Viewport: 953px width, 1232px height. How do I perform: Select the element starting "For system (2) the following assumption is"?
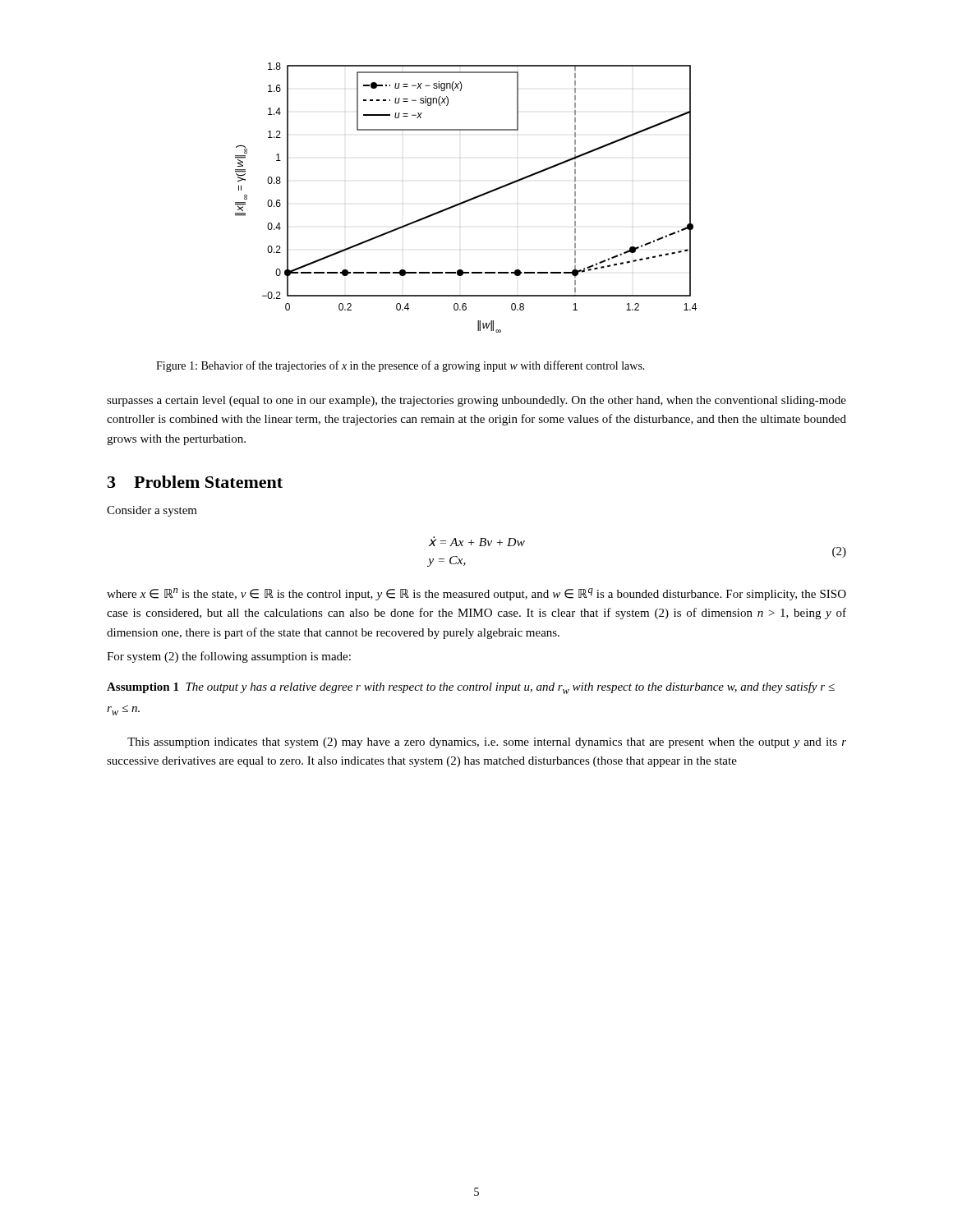click(229, 656)
